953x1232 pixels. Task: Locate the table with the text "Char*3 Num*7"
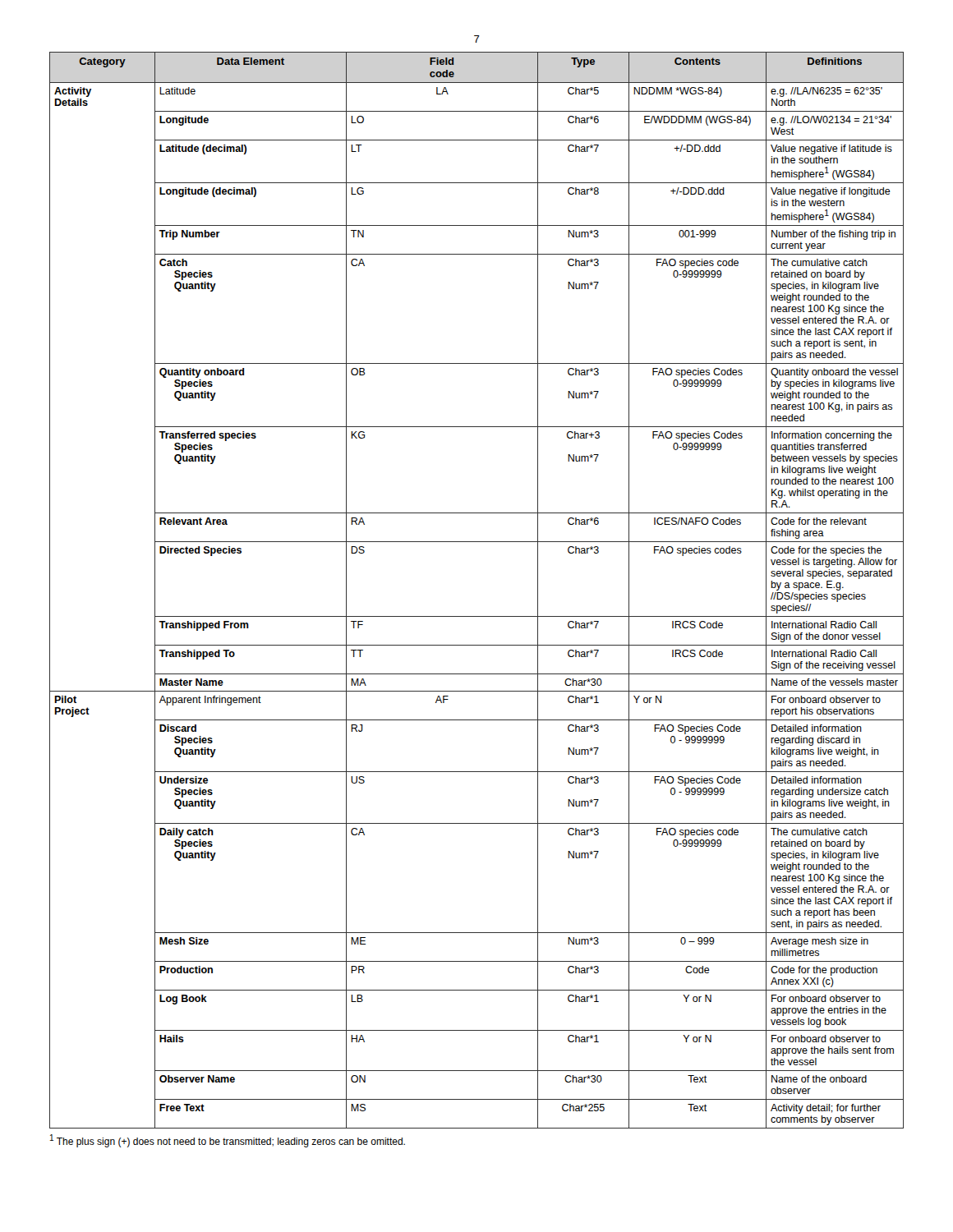(x=476, y=590)
